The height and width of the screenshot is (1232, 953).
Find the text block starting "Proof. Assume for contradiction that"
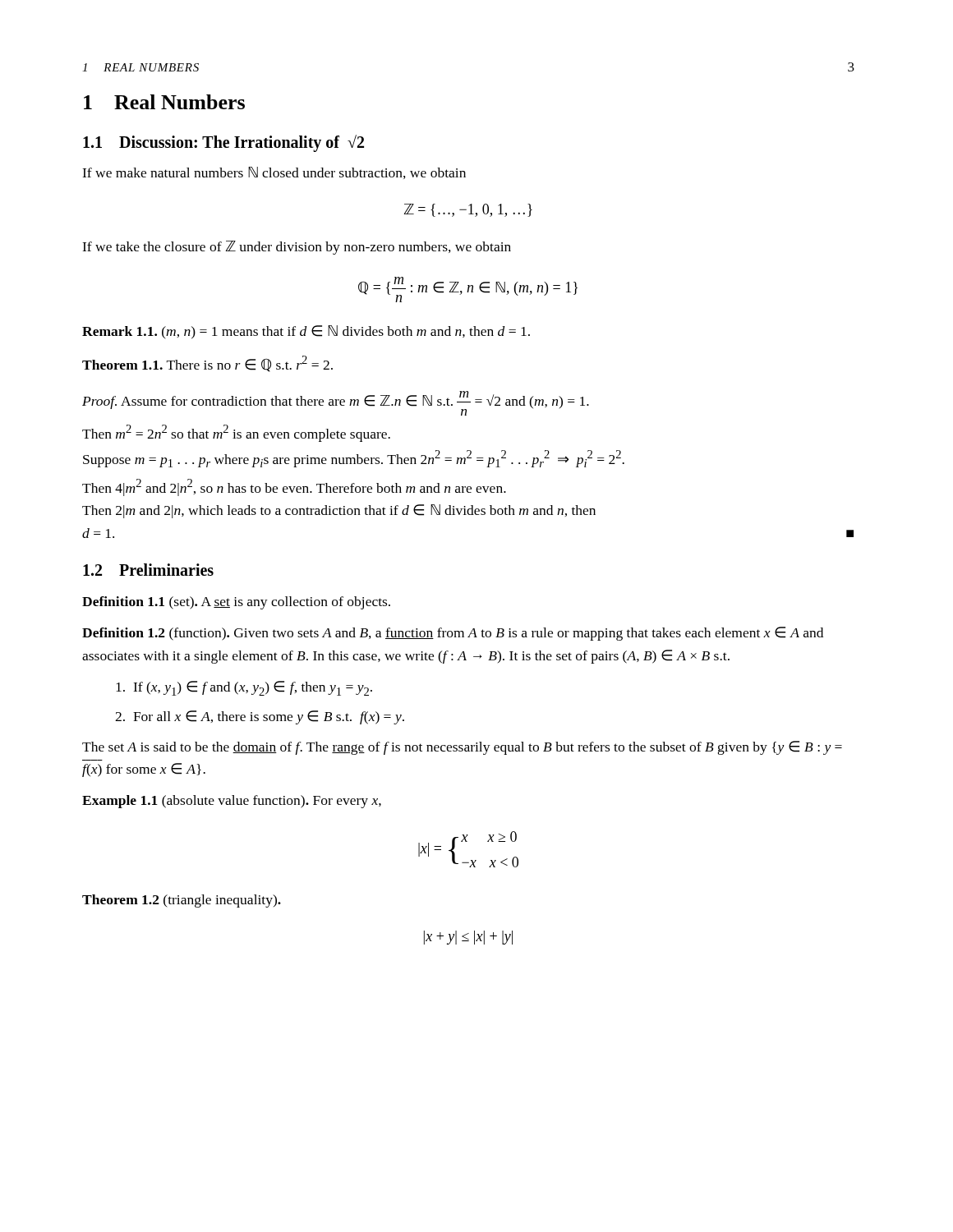(x=468, y=465)
